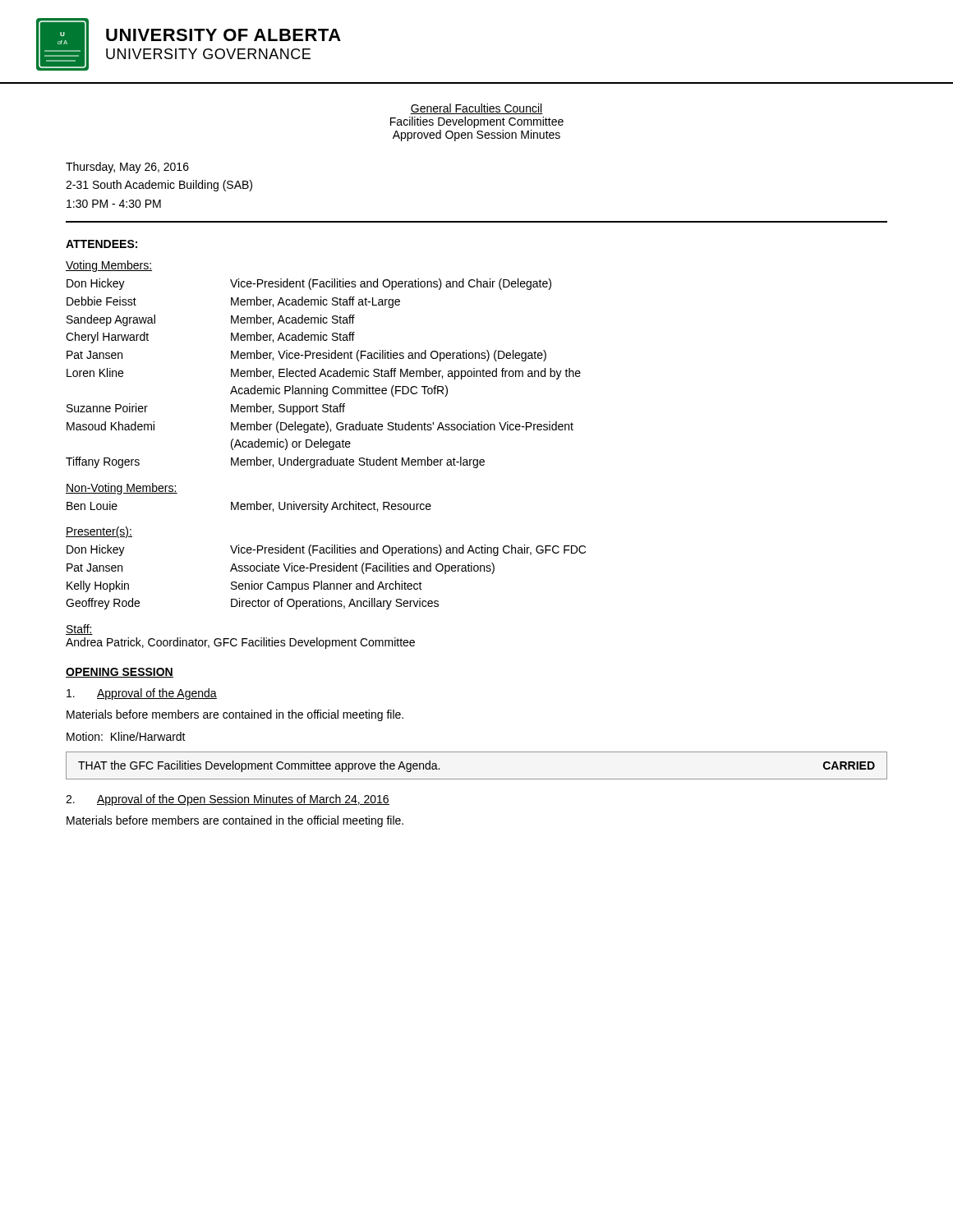Navigate to the region starting "Loren Kline Member, Elected Academic Staff Member,"
Image resolution: width=953 pixels, height=1232 pixels.
click(x=476, y=382)
